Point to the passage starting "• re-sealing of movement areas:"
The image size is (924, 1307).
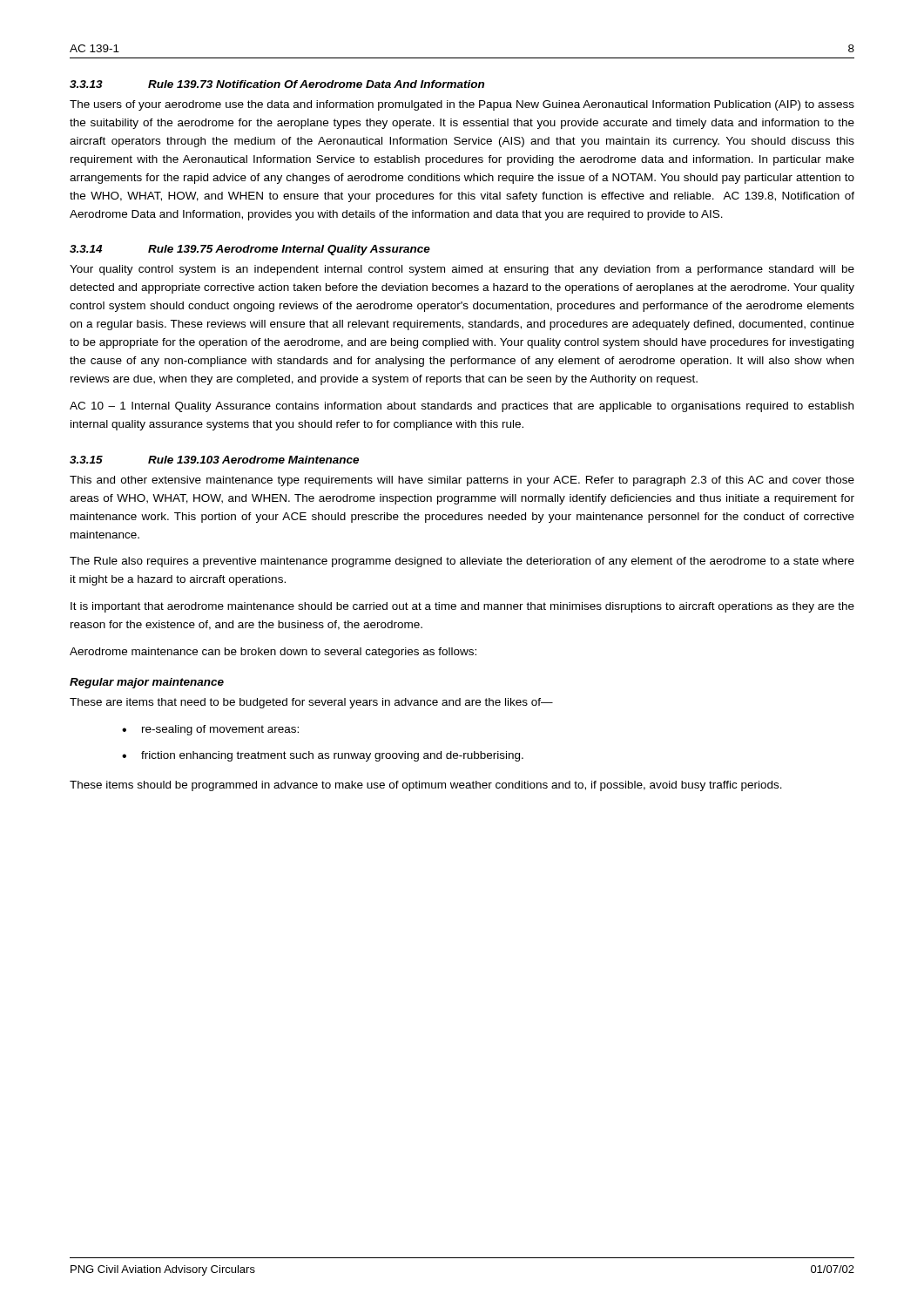point(210,730)
